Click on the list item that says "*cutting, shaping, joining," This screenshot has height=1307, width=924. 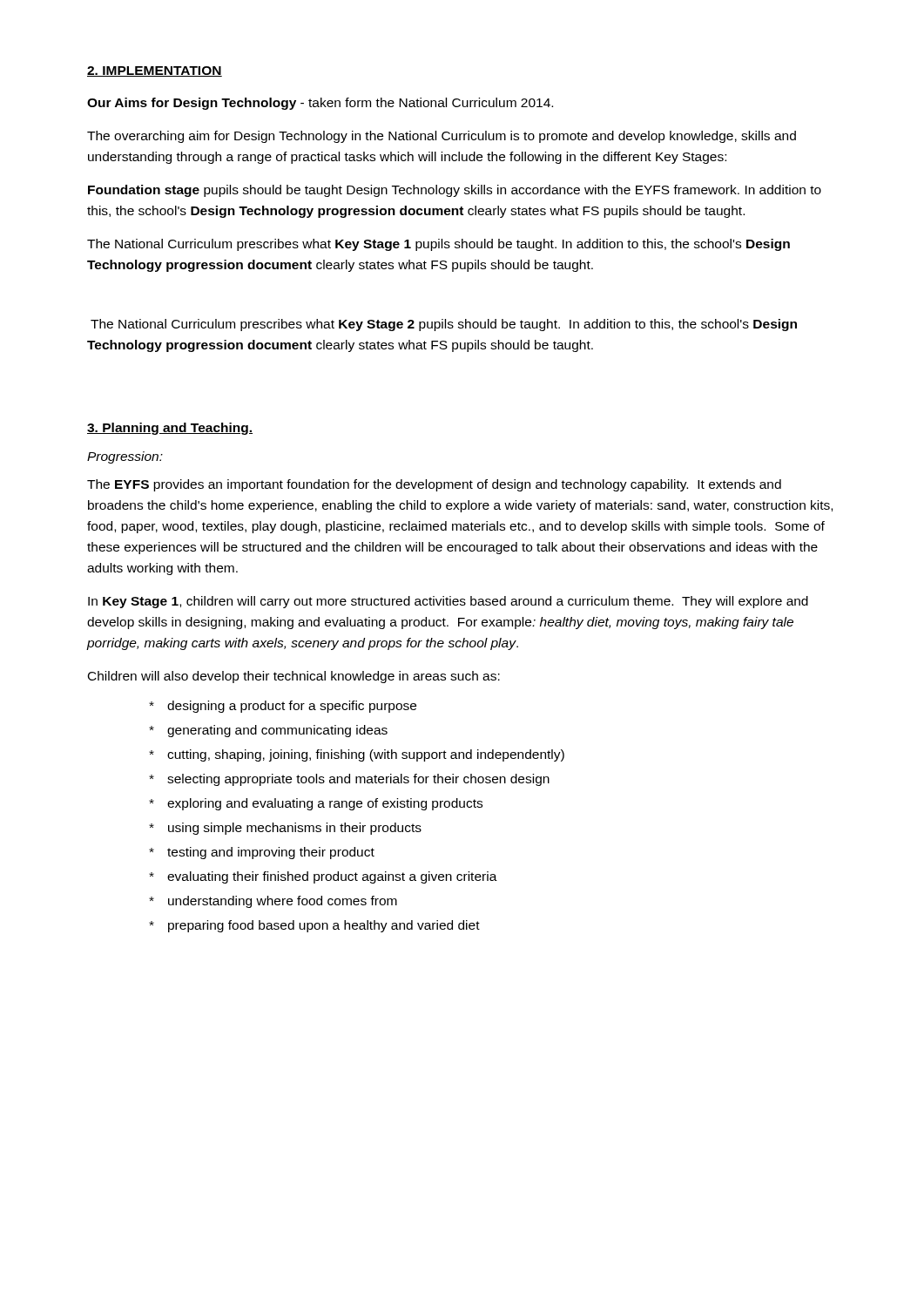point(488,755)
